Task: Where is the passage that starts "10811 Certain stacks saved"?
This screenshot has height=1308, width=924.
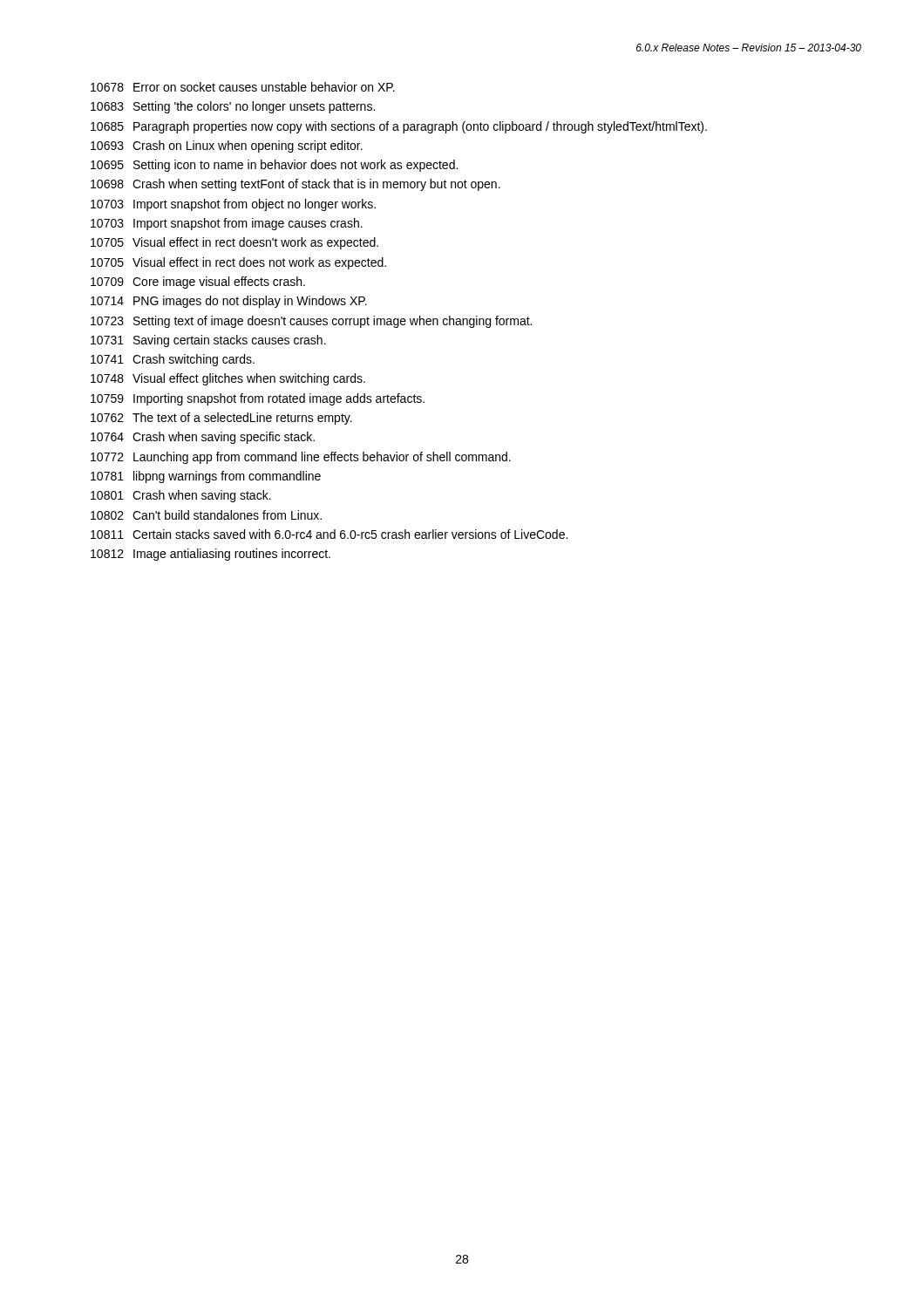Action: click(462, 535)
